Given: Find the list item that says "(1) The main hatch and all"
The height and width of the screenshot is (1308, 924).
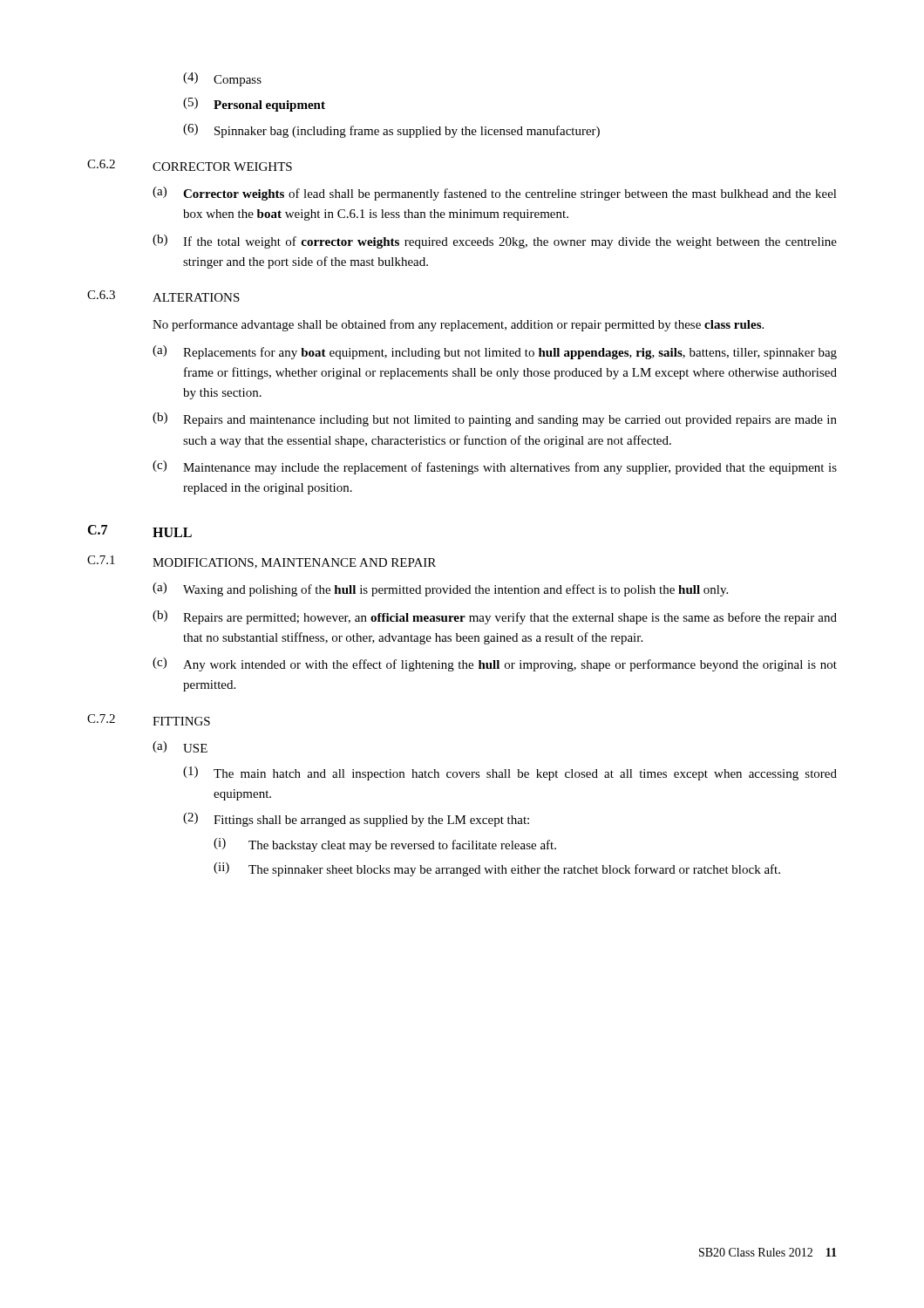Looking at the screenshot, I should [510, 784].
